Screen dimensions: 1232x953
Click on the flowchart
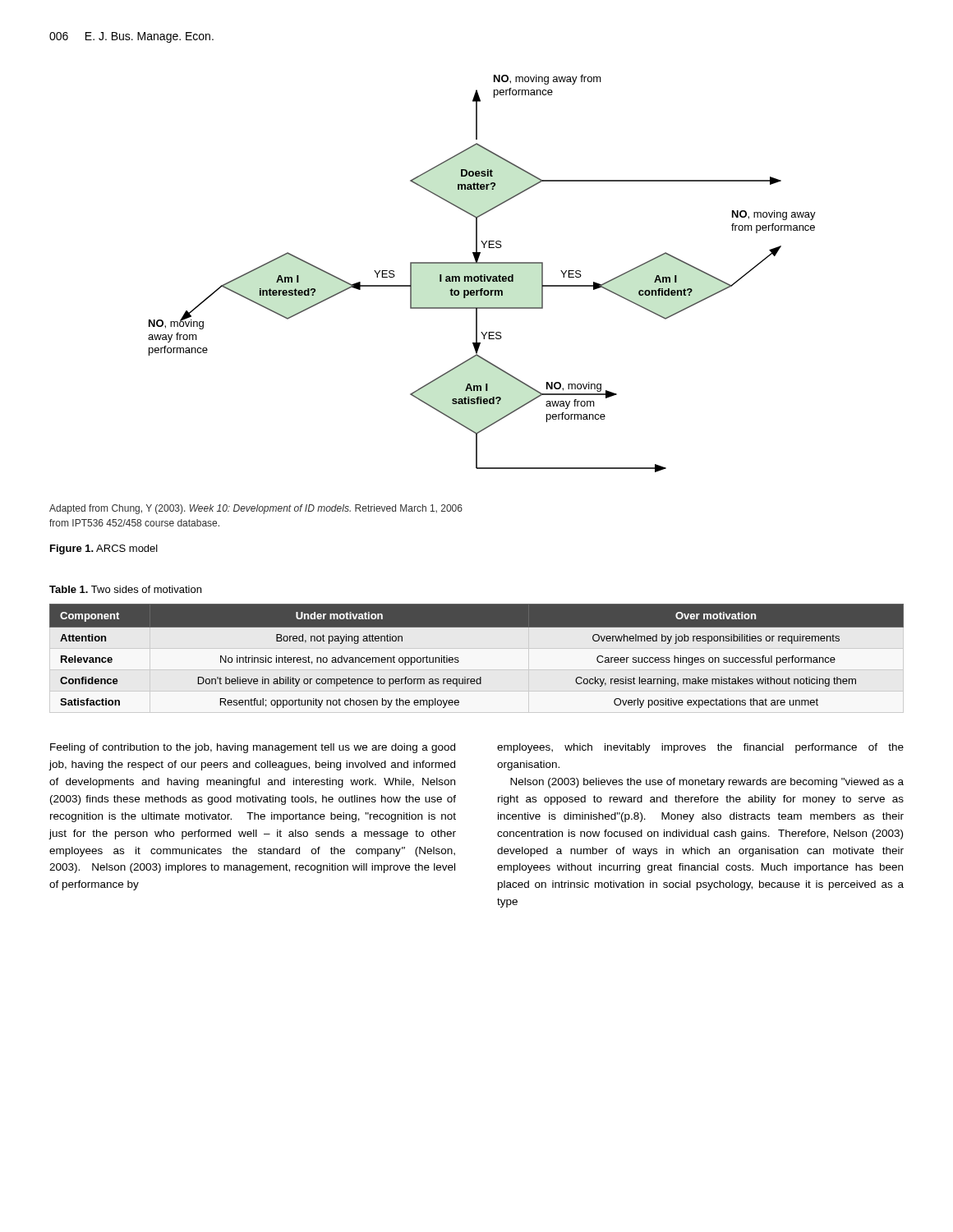click(476, 276)
